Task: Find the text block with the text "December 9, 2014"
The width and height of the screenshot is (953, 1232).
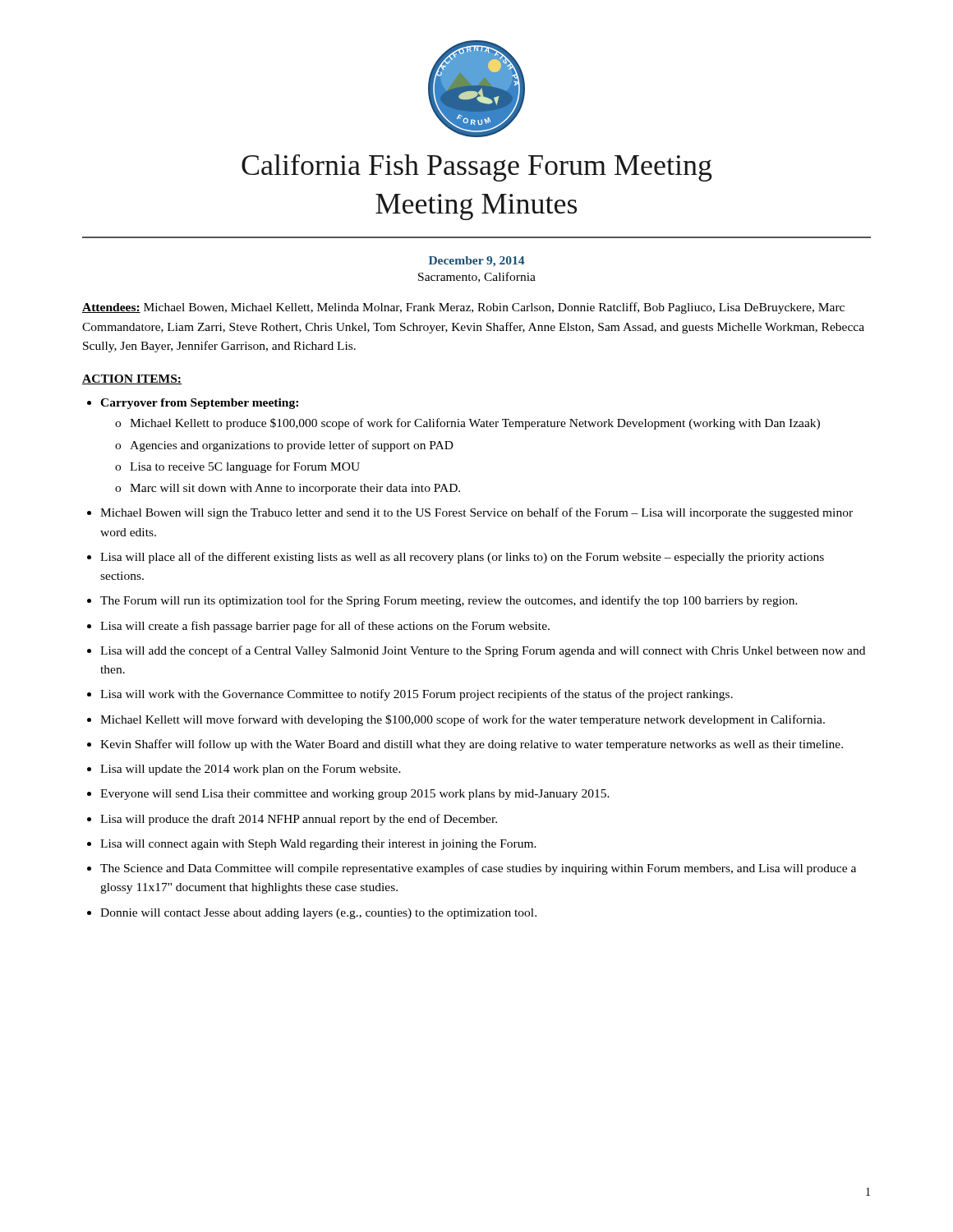Action: 476,269
